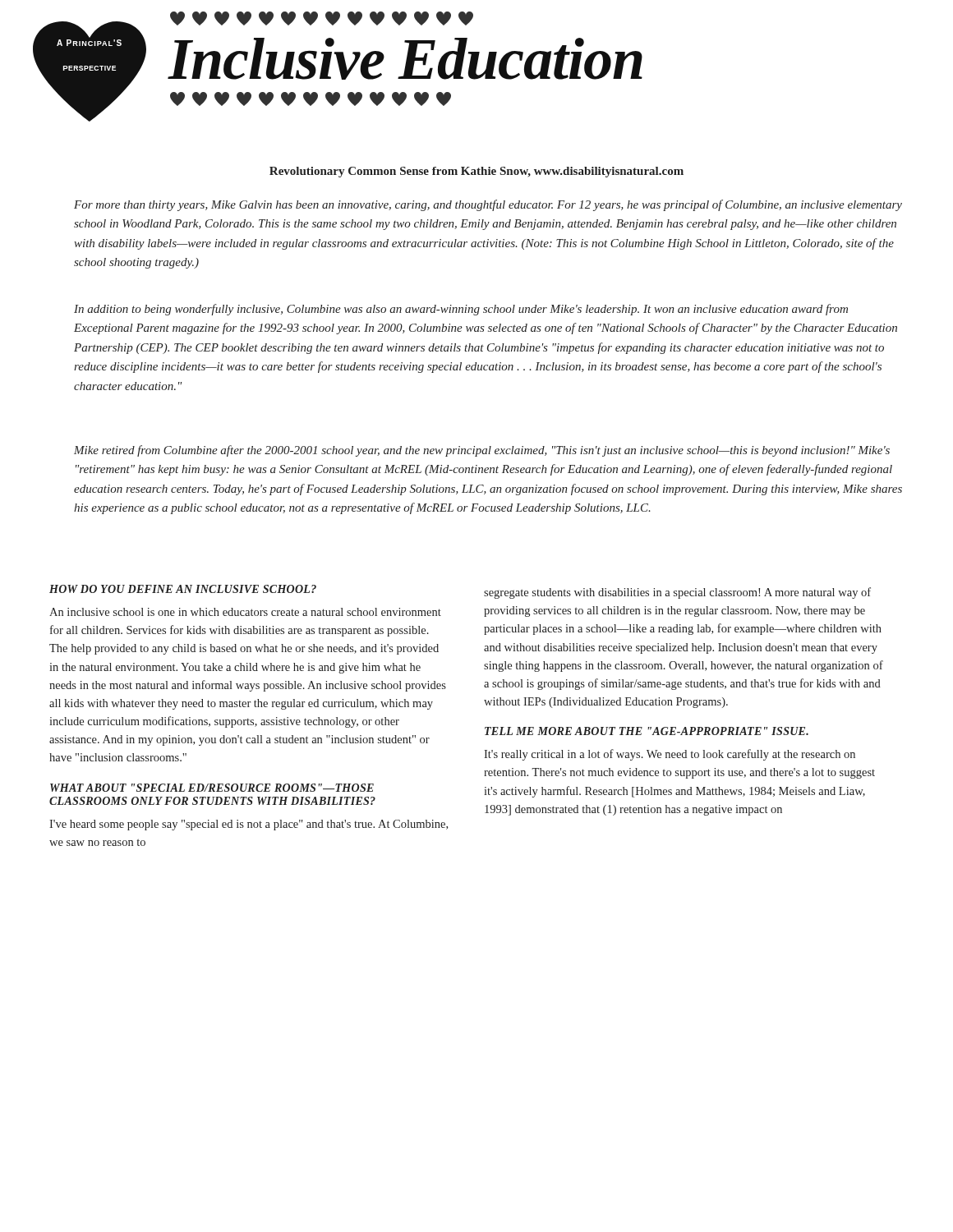Navigate to the text starting "What about "special"
This screenshot has height=1232, width=953.
point(213,794)
